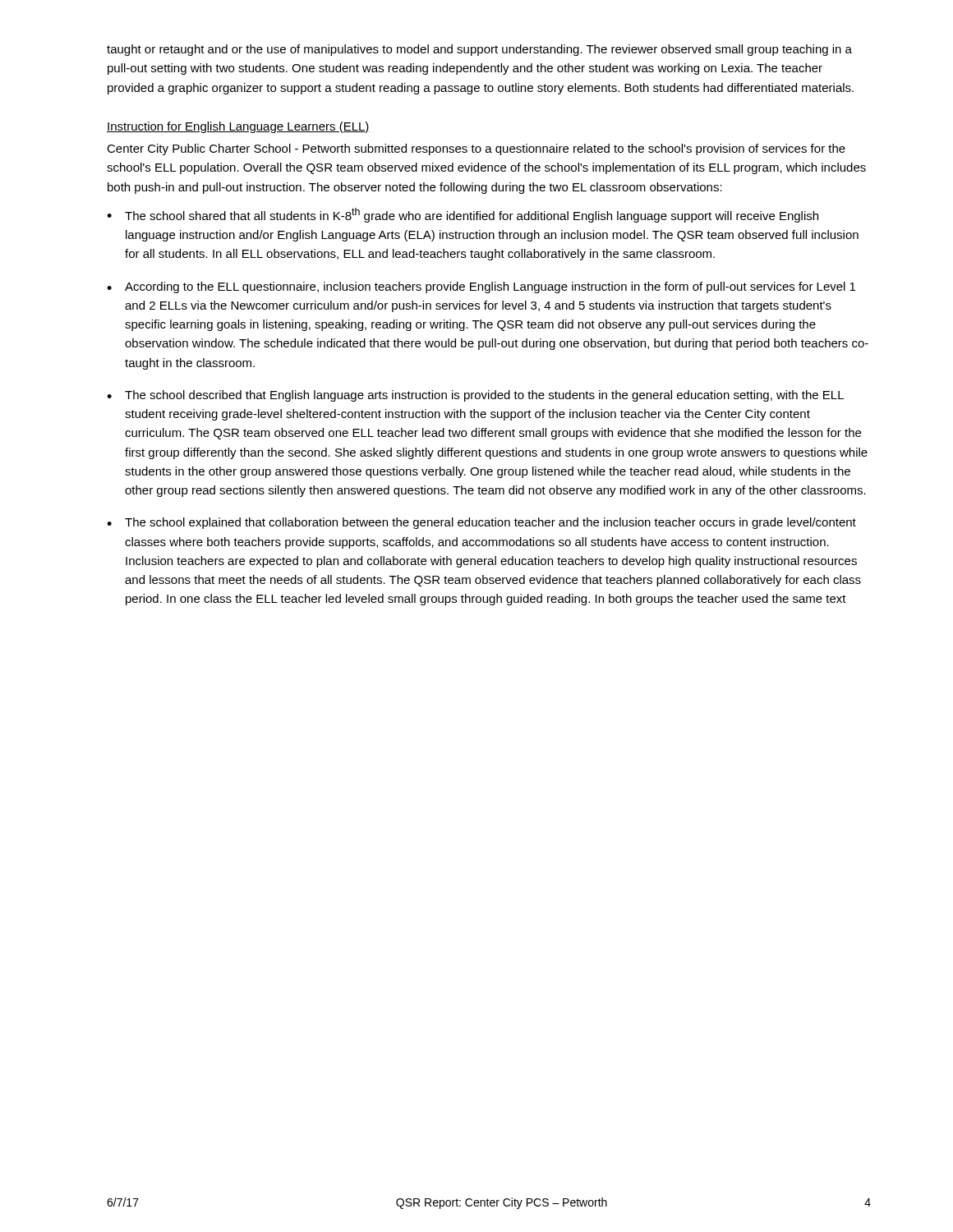The width and height of the screenshot is (953, 1232).
Task: Click on the list item that reads "• According to the ELL questionnaire, inclusion teachers"
Action: click(x=489, y=324)
